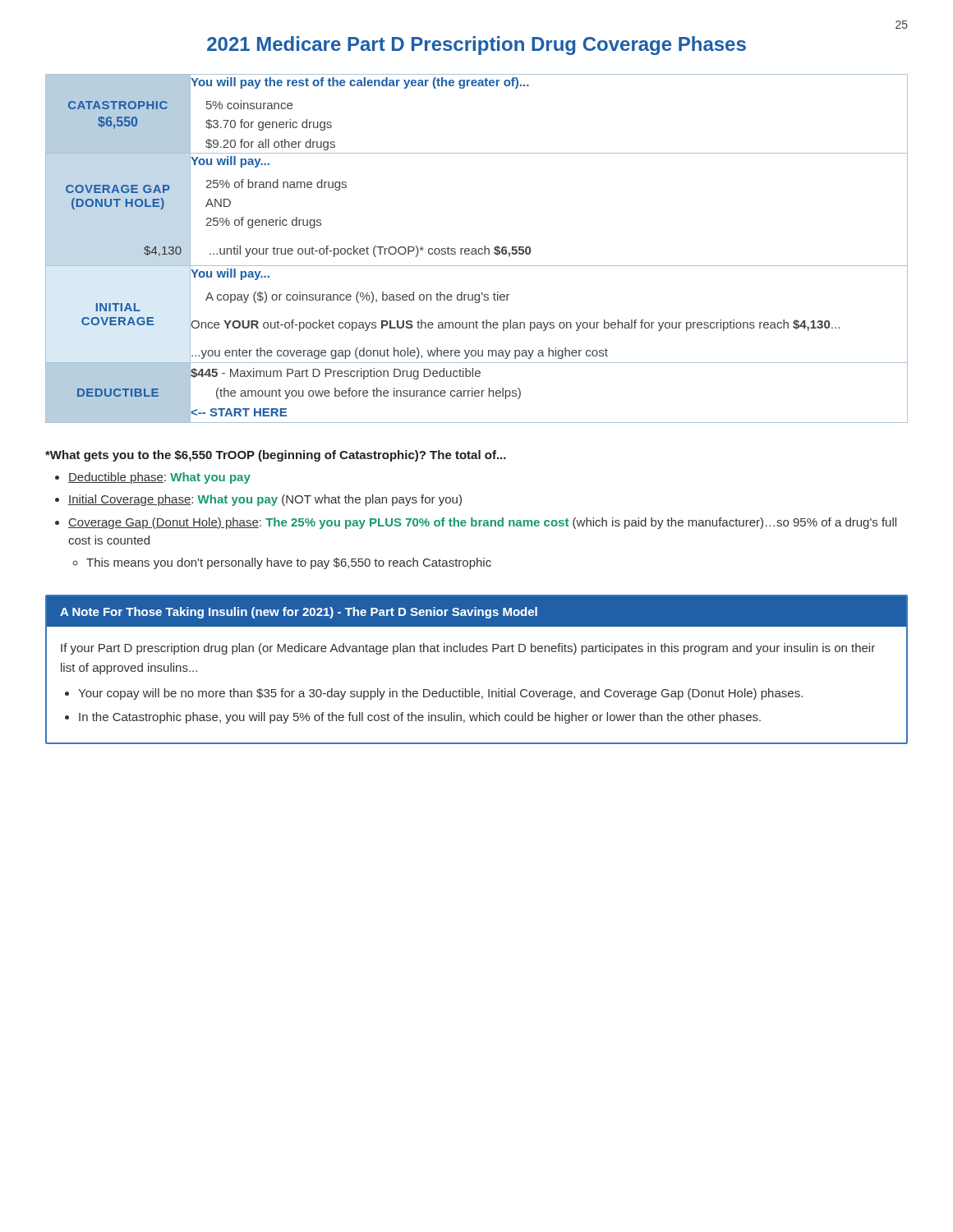Click on the table containing "CATASTROPHIC"
Viewport: 953px width, 1232px height.
pyautogui.click(x=476, y=248)
